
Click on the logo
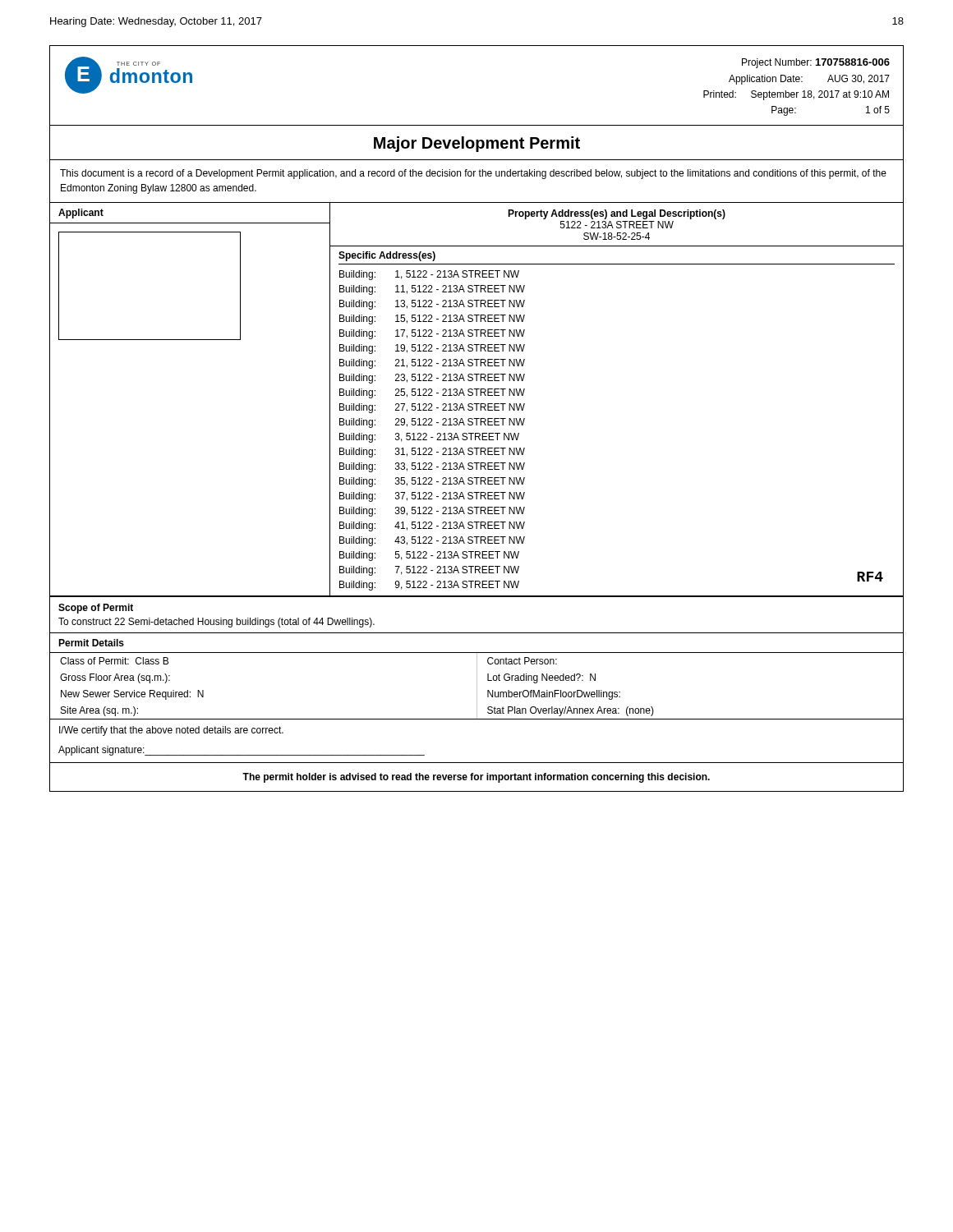[137, 76]
